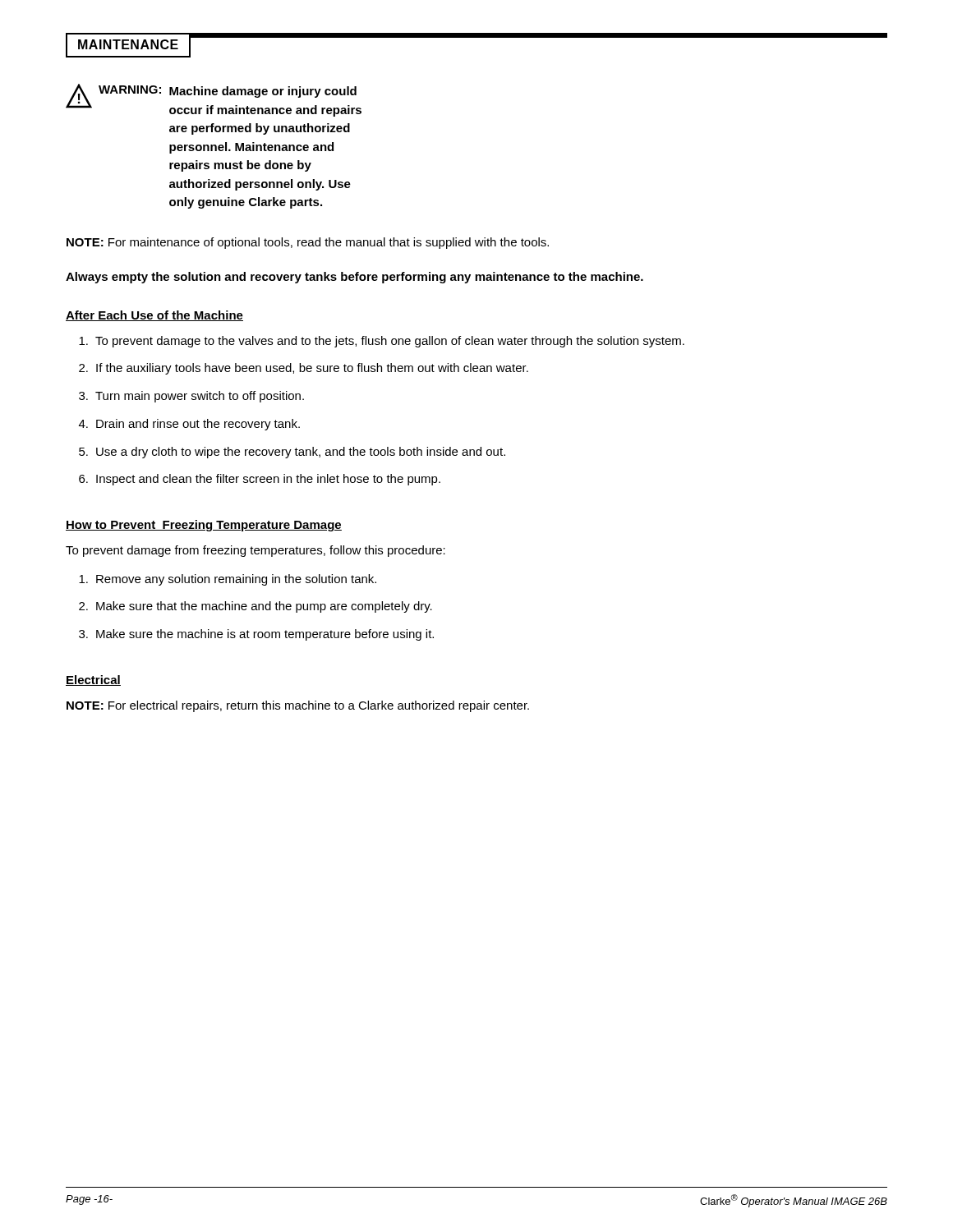This screenshot has height=1232, width=953.
Task: Click the passage that begins "2. Make sure that the machine"
Action: click(256, 607)
